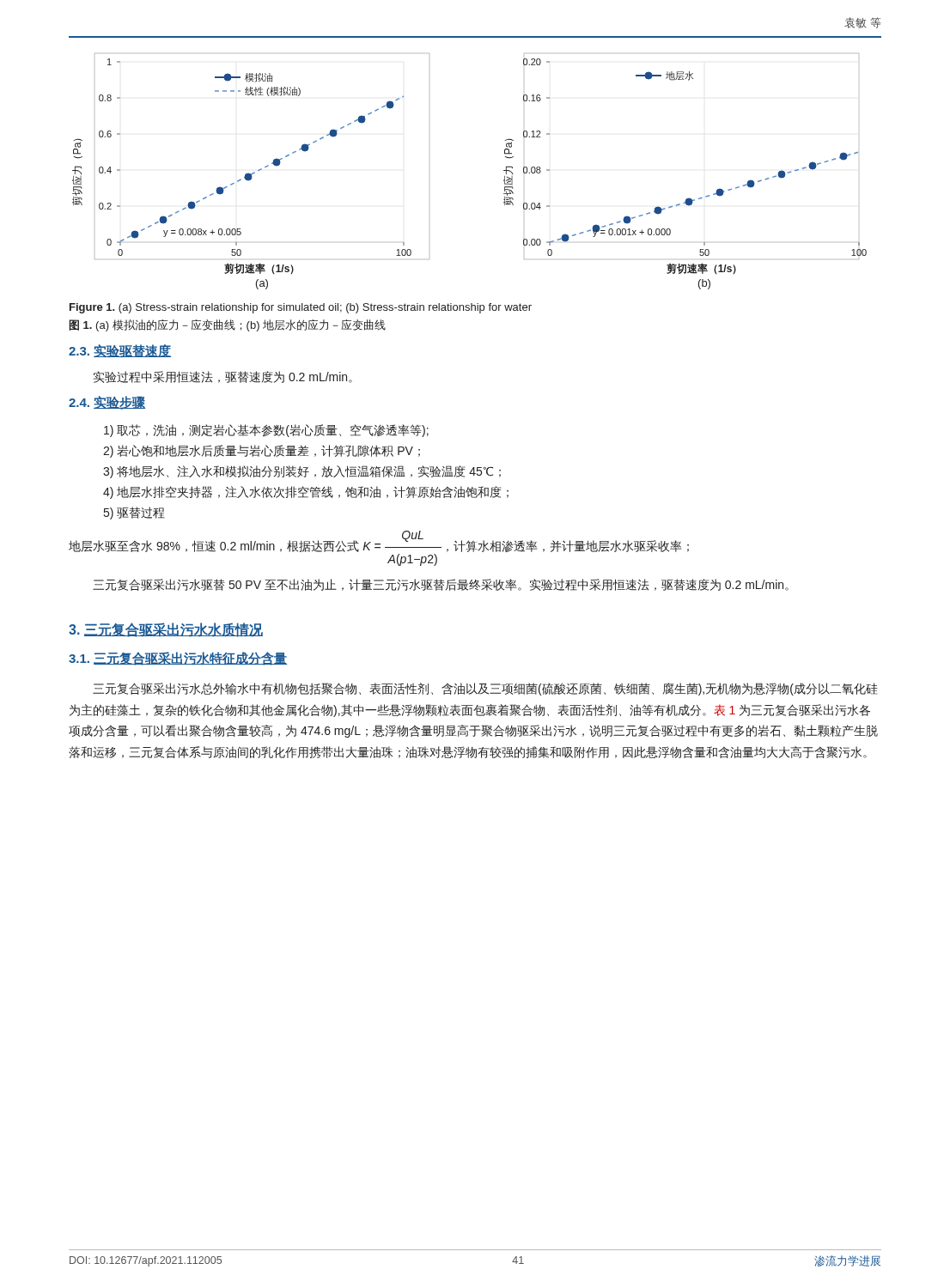Point to "实验过程中采用恒速法，驱替速度为 0.2 mL/min。"

pos(226,377)
